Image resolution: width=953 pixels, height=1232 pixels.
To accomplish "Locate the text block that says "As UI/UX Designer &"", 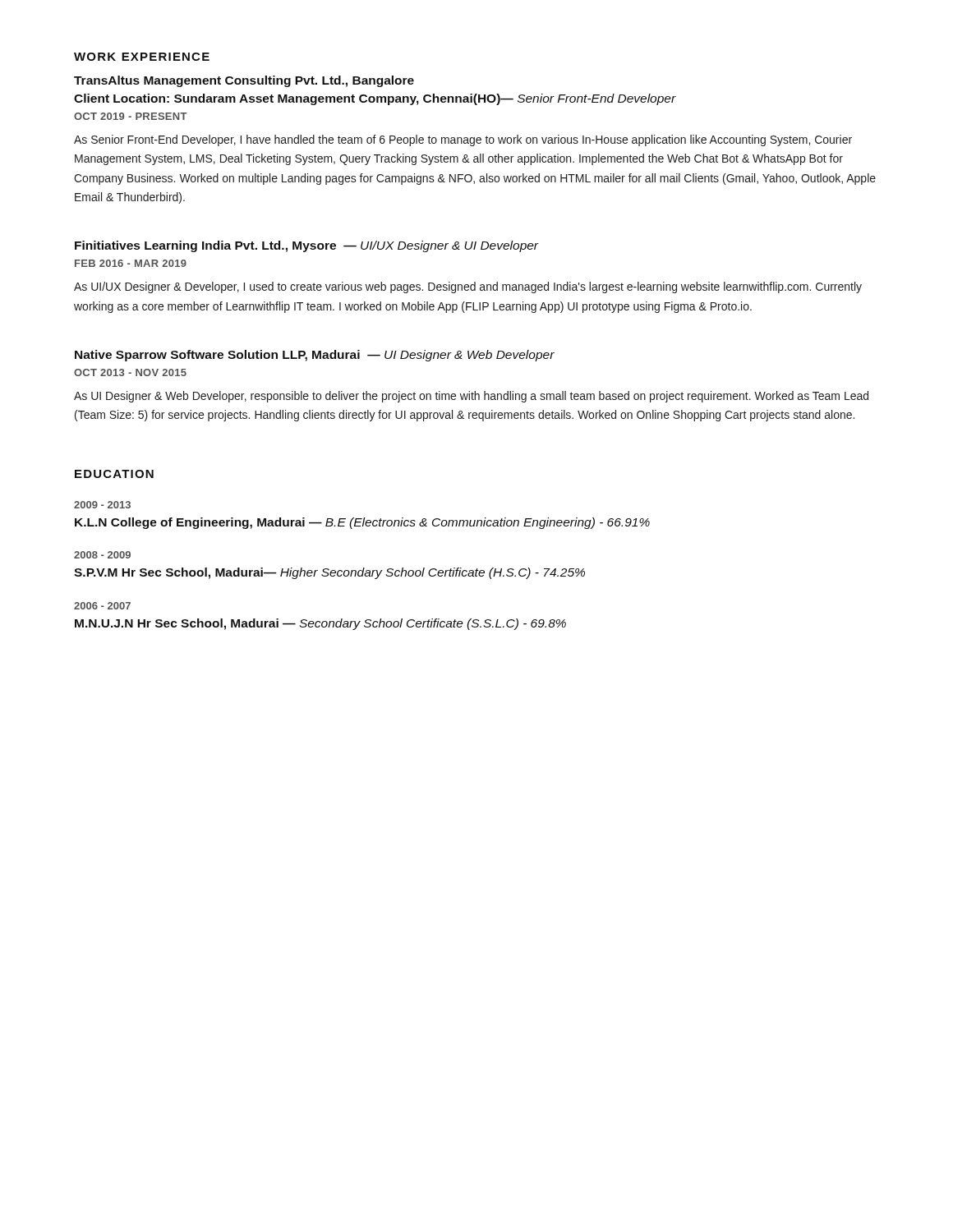I will tap(468, 296).
